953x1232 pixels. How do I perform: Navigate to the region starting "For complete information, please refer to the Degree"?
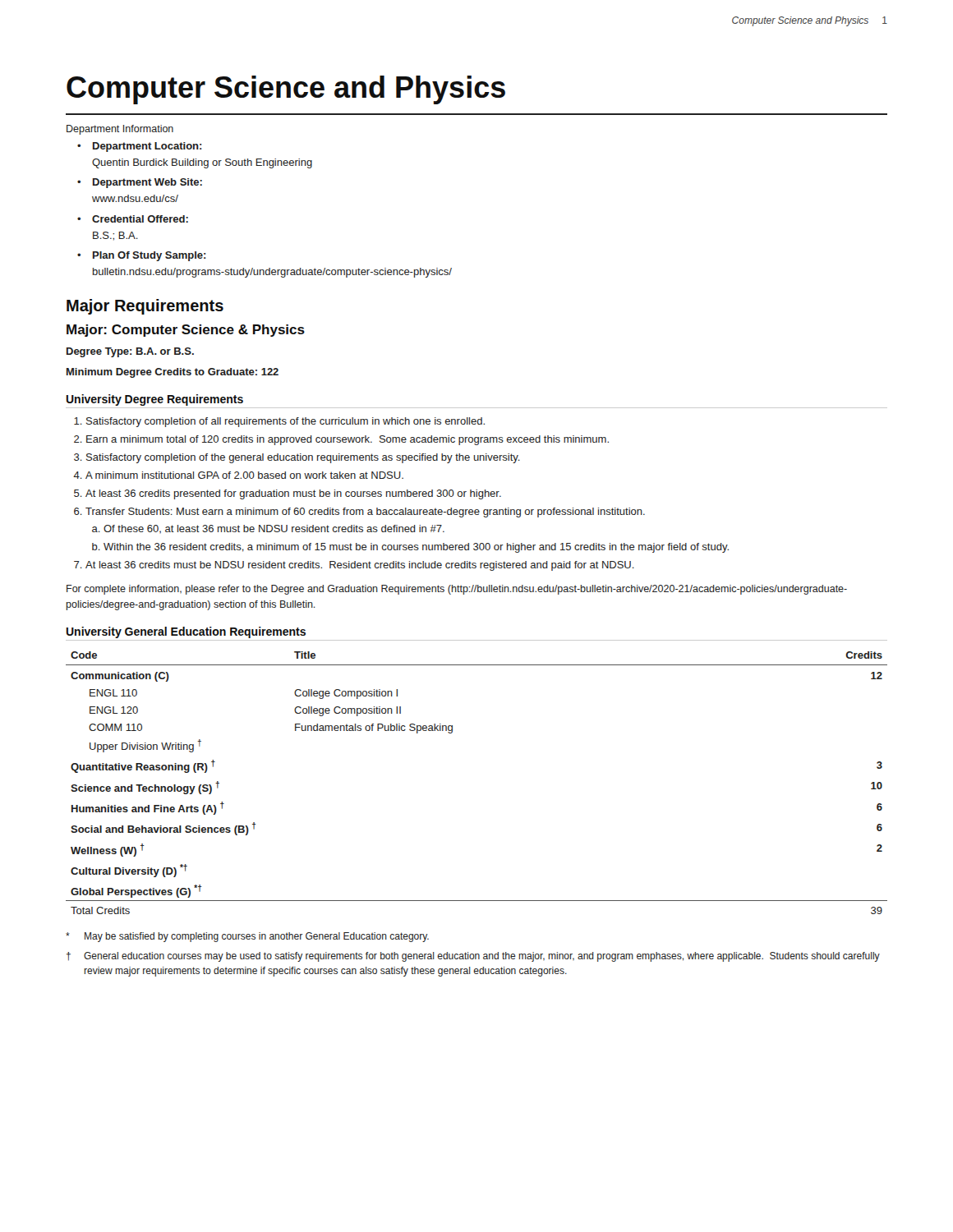456,597
